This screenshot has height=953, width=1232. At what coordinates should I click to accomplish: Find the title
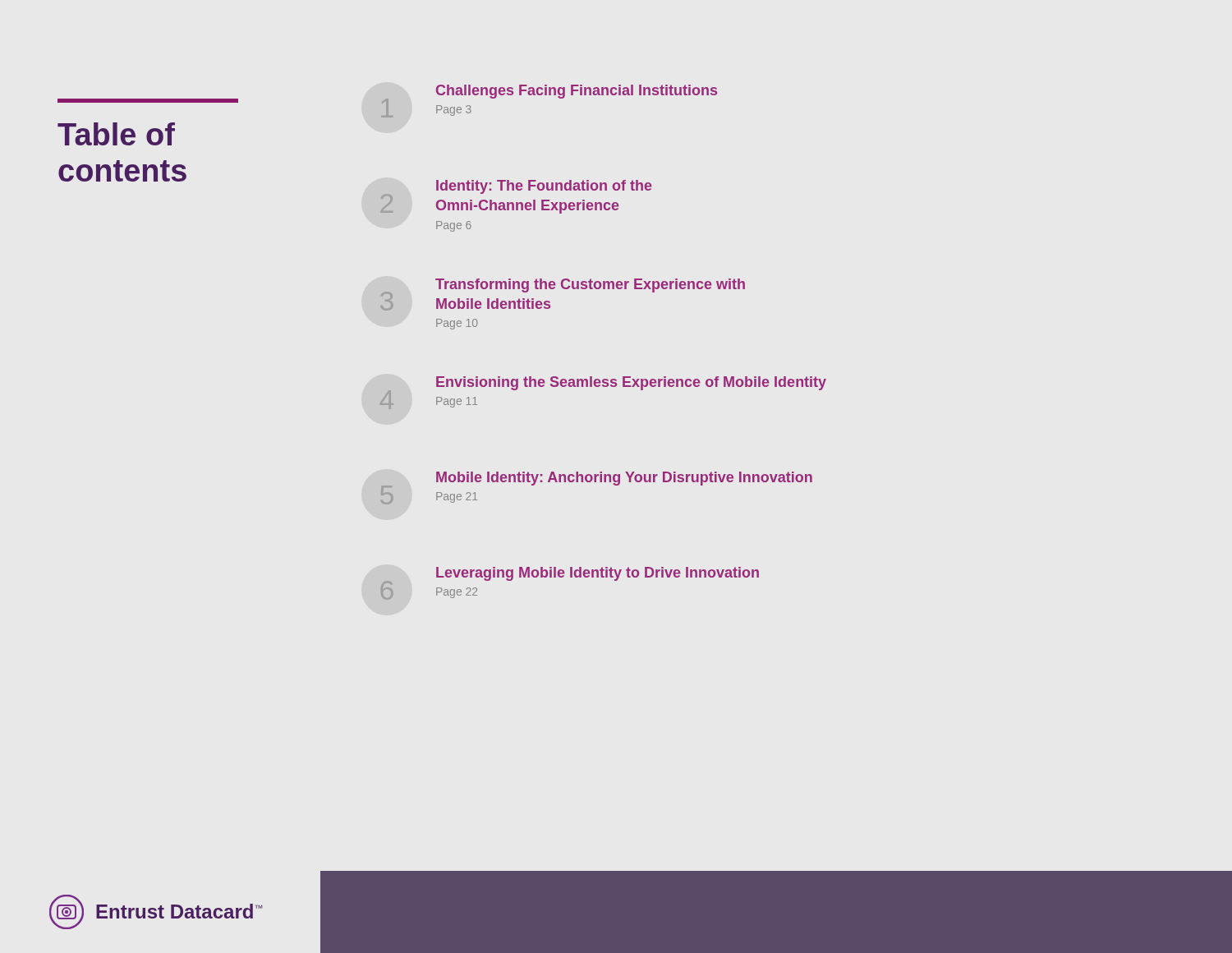pos(185,144)
